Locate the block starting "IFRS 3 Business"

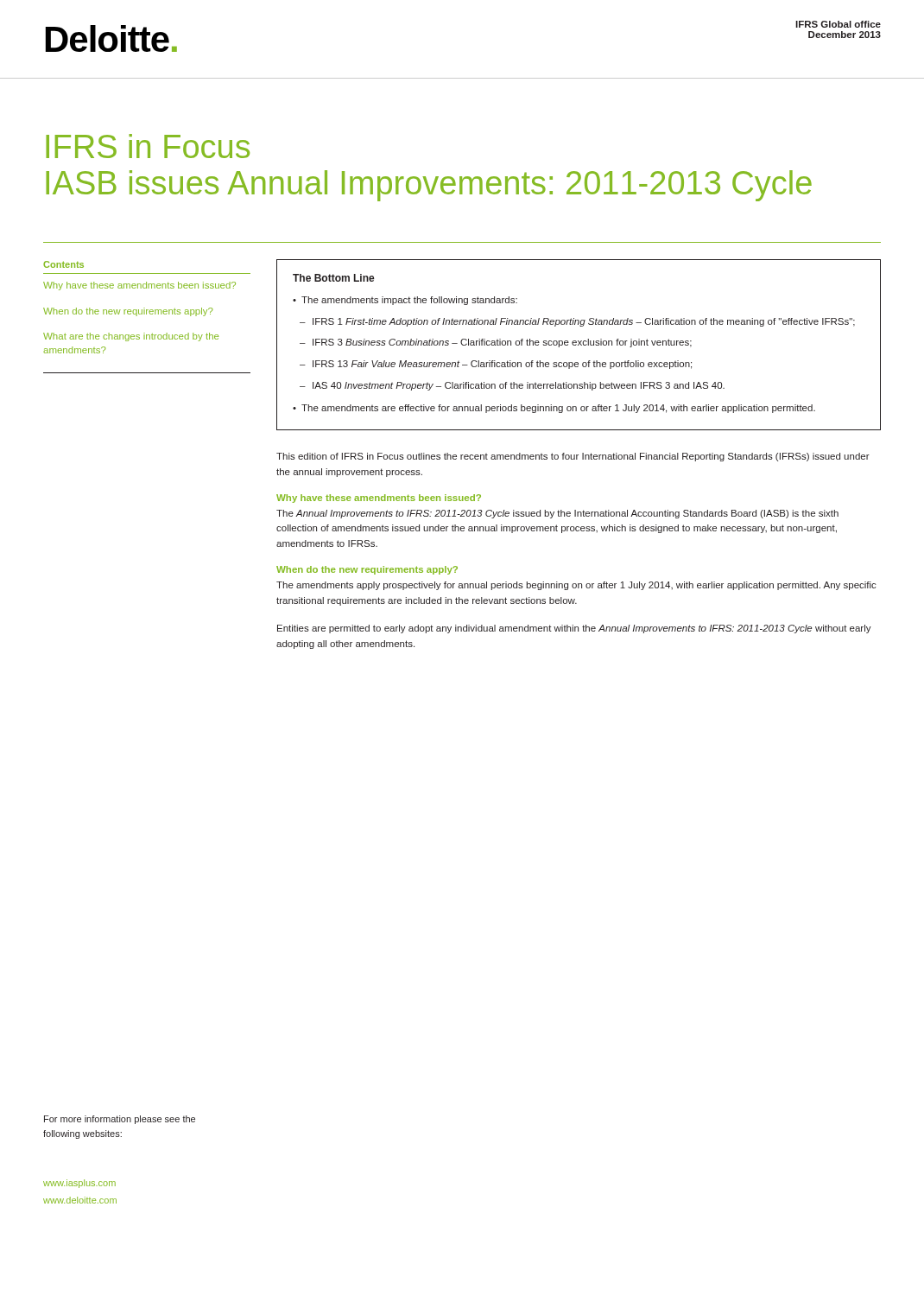[x=502, y=342]
